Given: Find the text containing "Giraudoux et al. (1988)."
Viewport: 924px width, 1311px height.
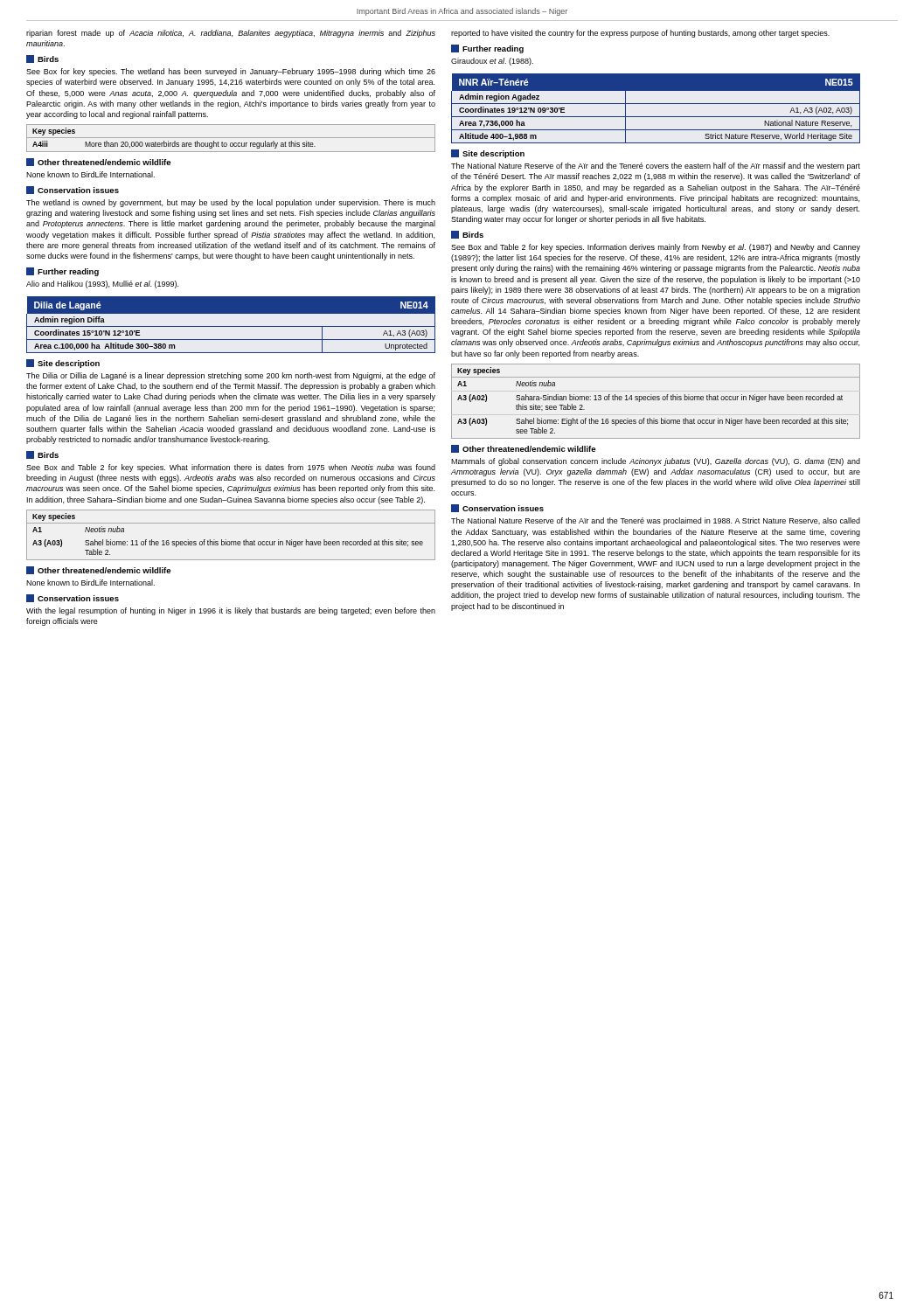Looking at the screenshot, I should [492, 61].
